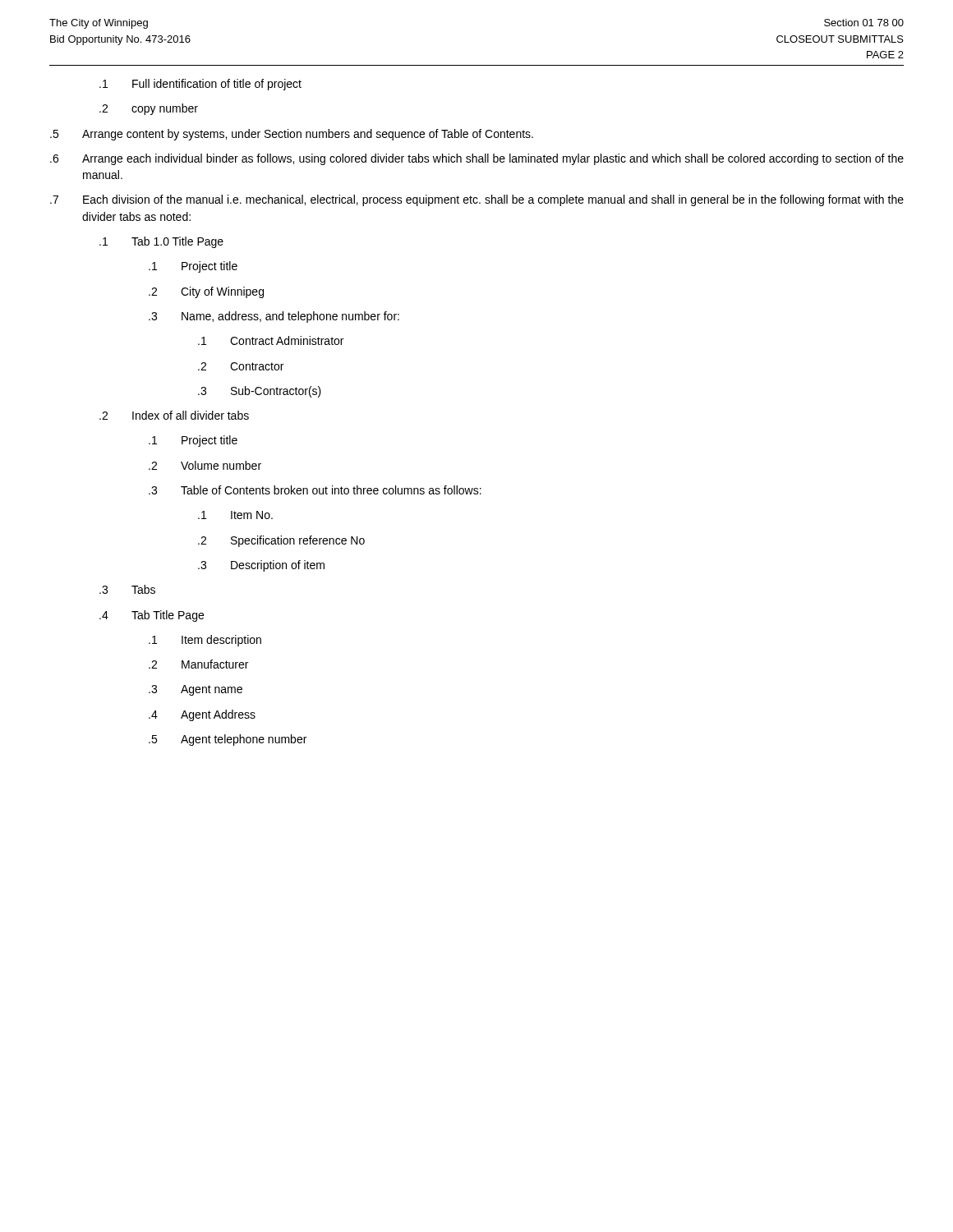Navigate to the element starting ".4 Agent Address"

[202, 715]
